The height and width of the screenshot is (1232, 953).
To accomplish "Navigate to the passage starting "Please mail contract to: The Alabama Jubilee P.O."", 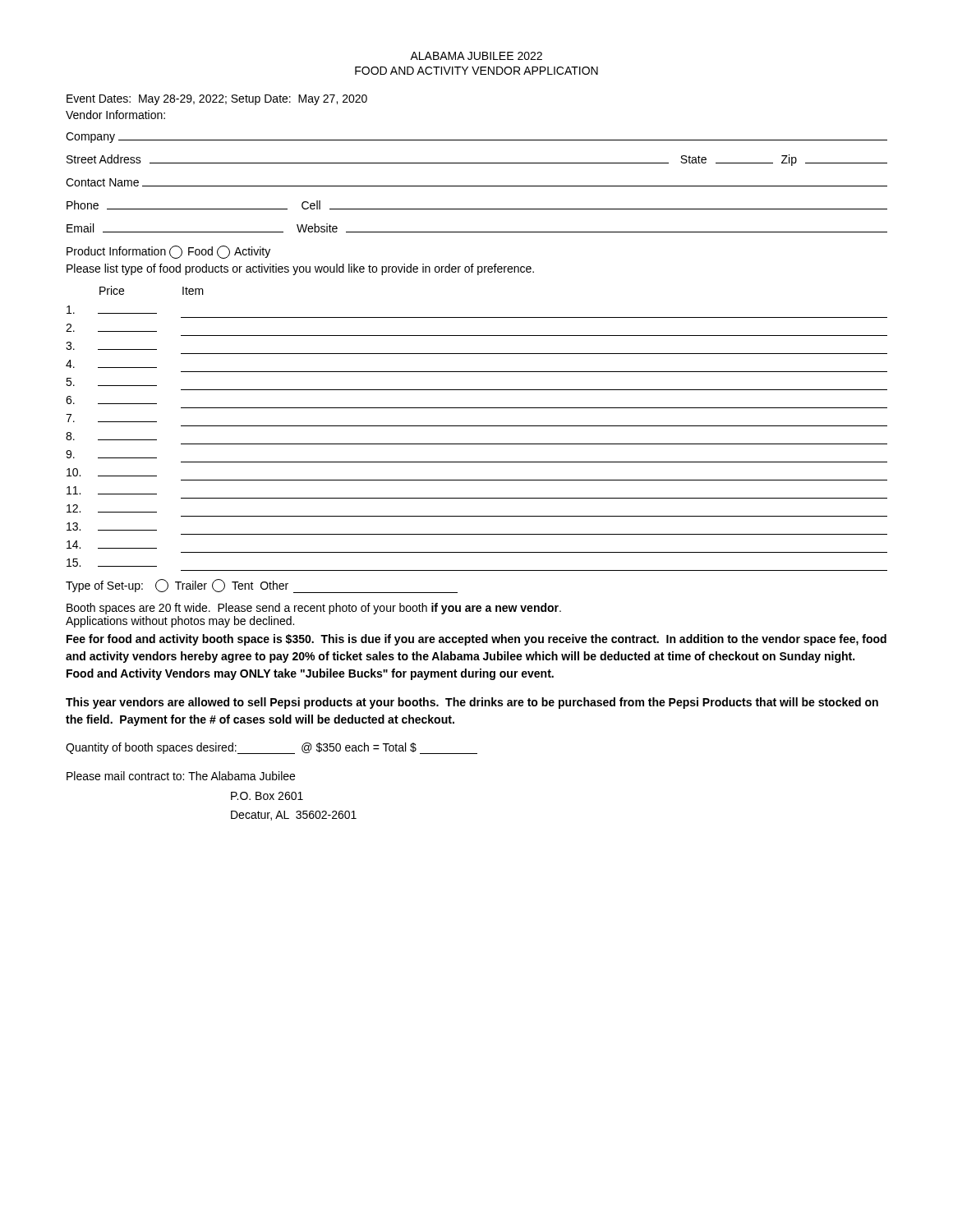I will [181, 776].
